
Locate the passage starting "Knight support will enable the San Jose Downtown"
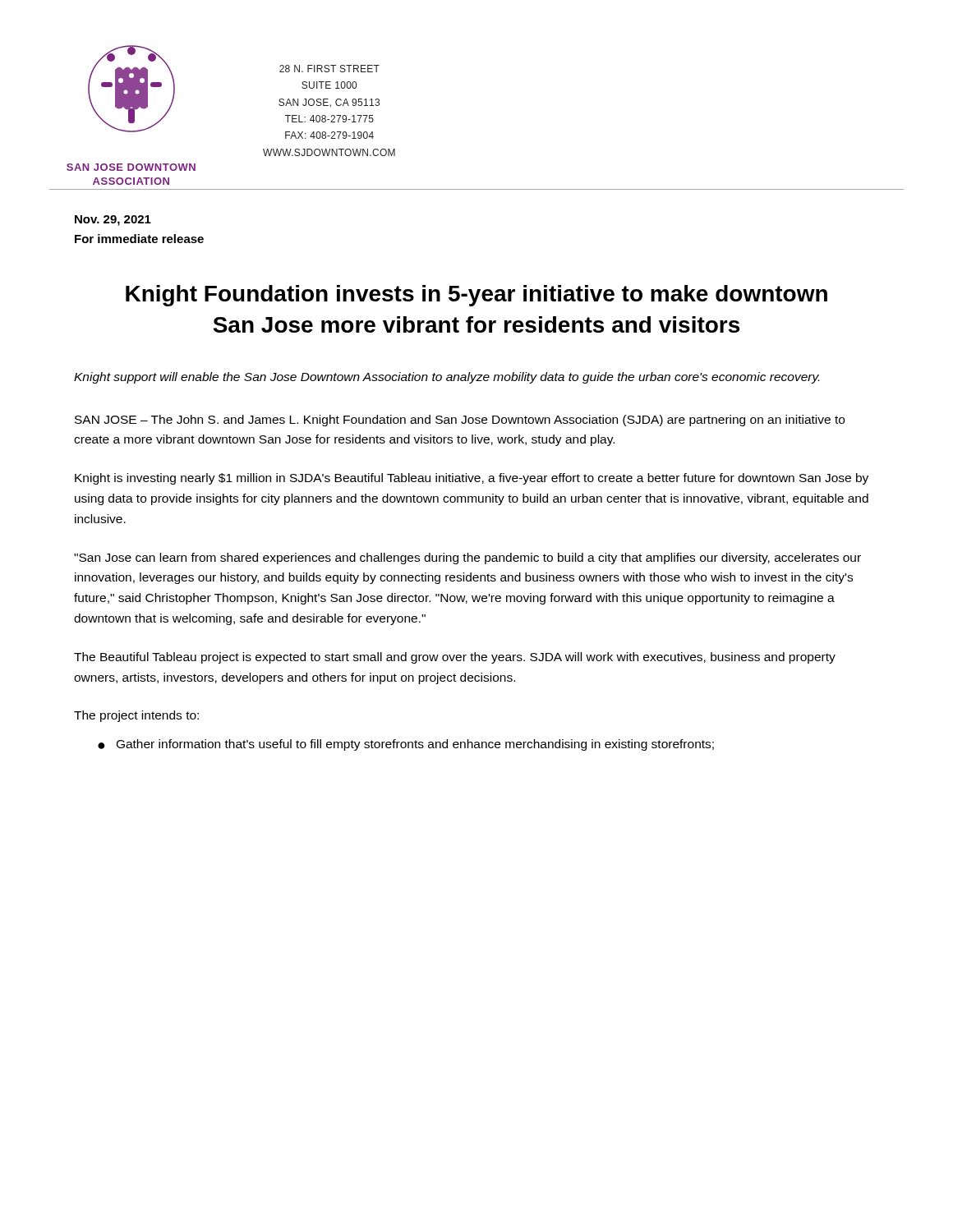click(x=447, y=376)
